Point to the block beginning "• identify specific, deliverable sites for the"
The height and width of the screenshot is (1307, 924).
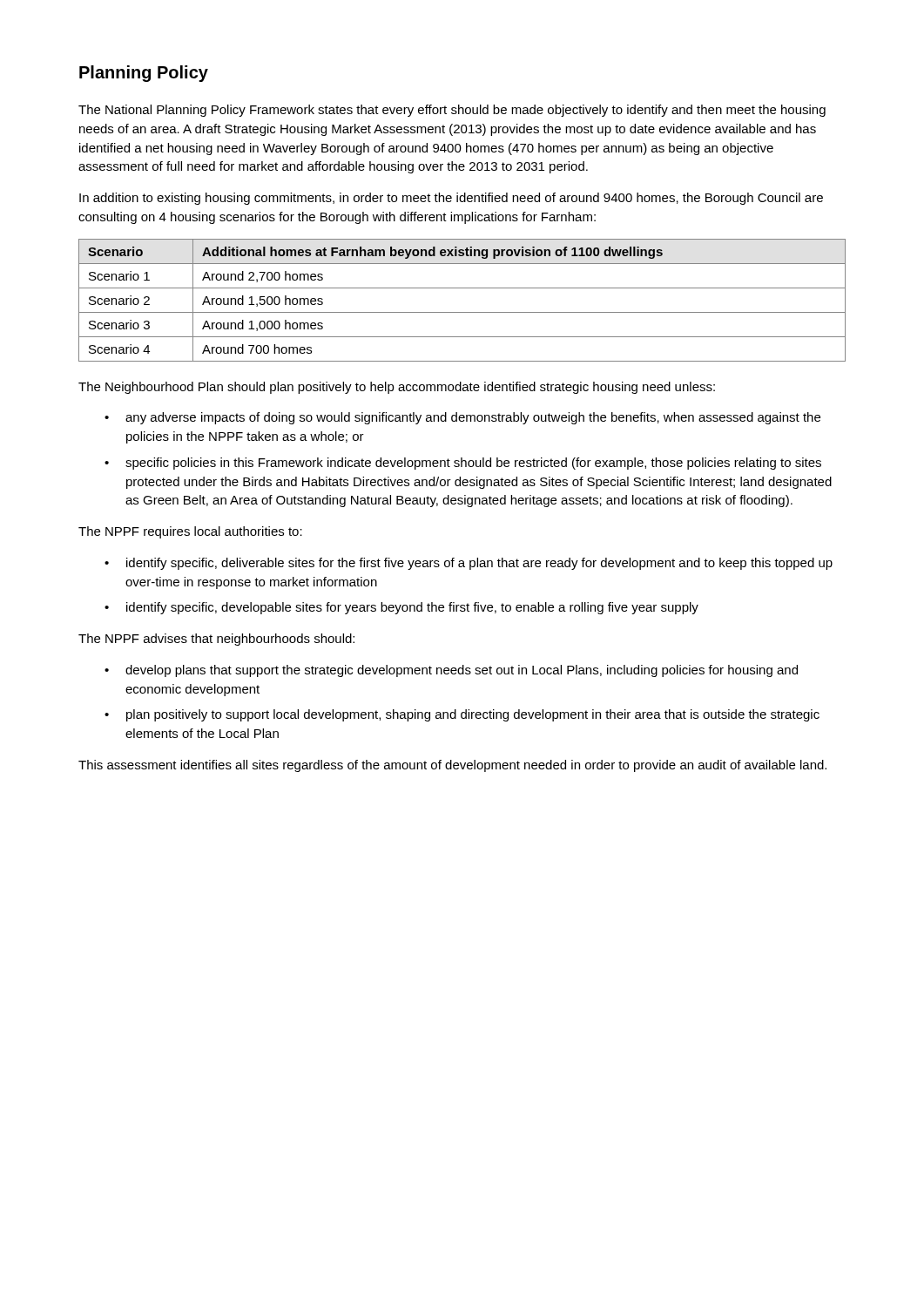click(475, 572)
